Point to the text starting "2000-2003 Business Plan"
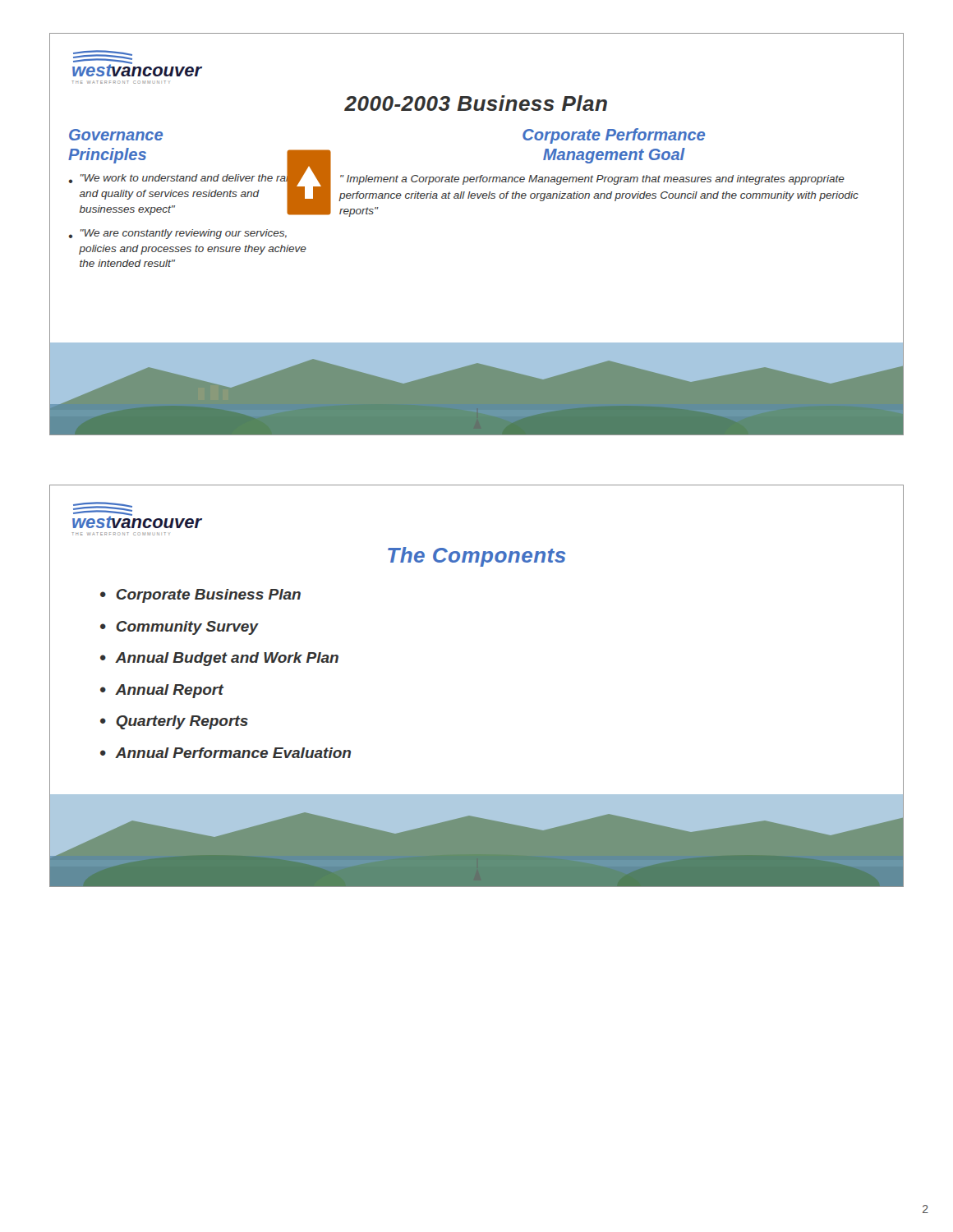This screenshot has height=1232, width=953. click(x=476, y=103)
